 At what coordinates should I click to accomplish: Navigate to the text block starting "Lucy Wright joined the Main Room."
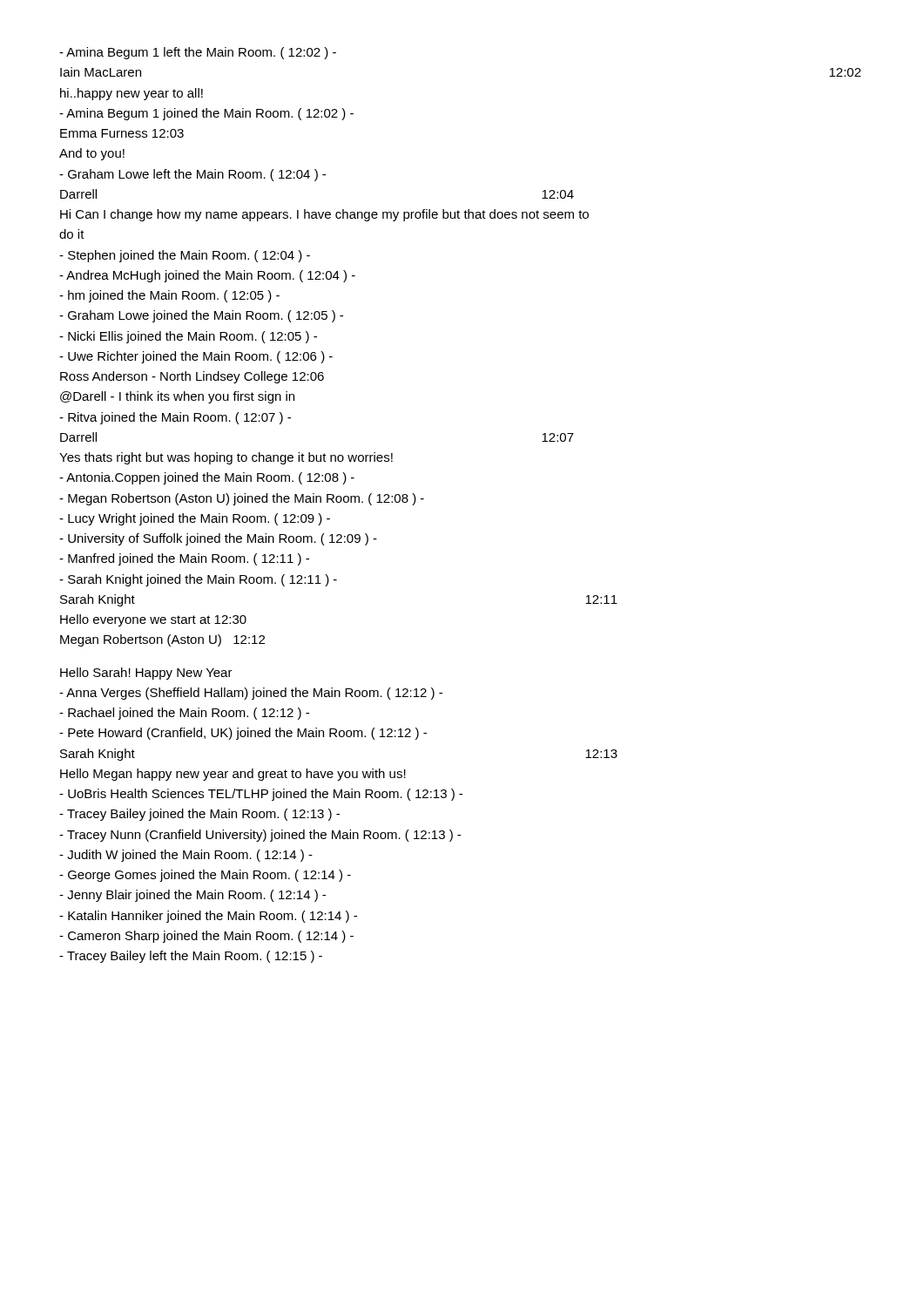tap(195, 519)
